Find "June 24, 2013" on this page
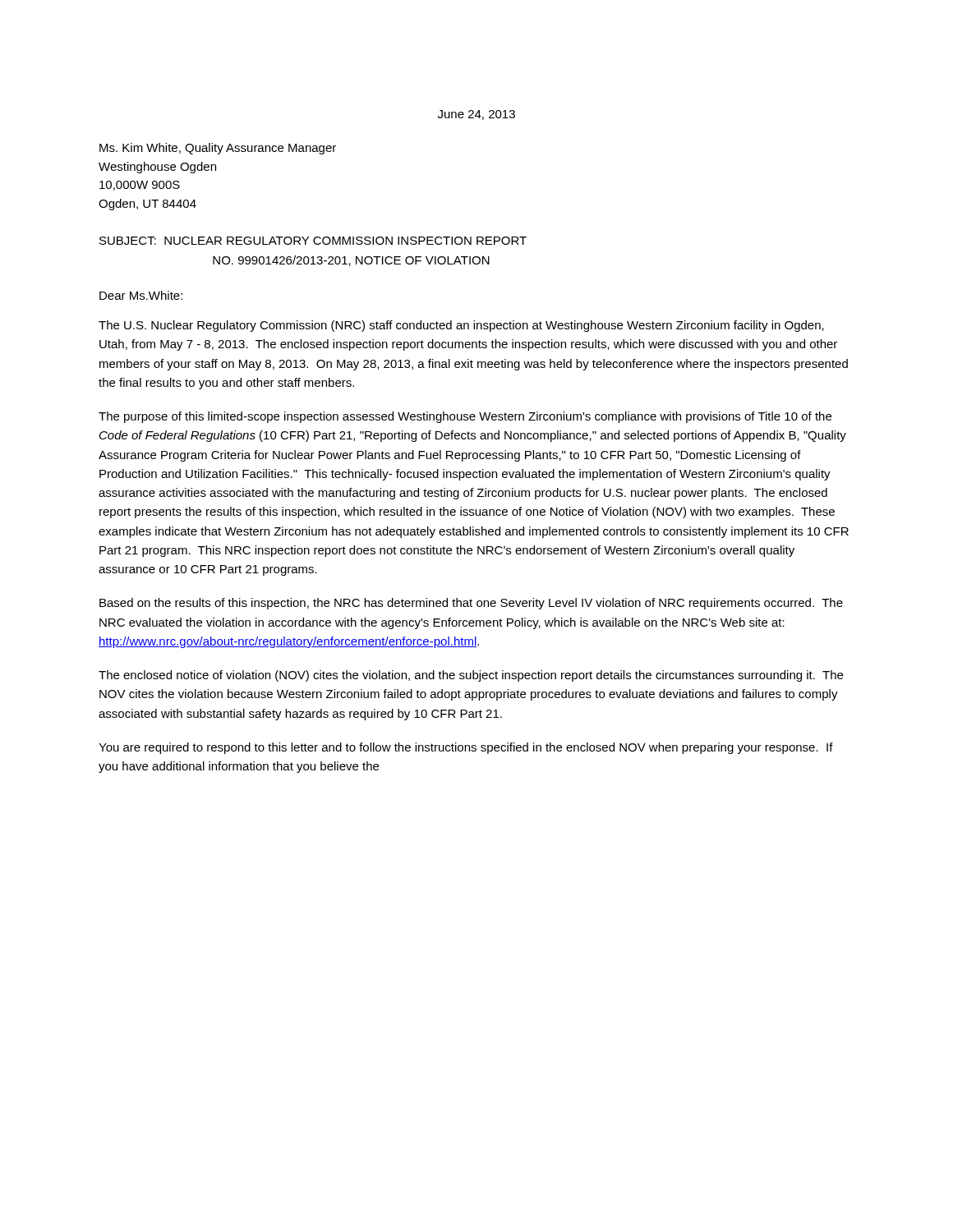953x1232 pixels. coord(476,114)
